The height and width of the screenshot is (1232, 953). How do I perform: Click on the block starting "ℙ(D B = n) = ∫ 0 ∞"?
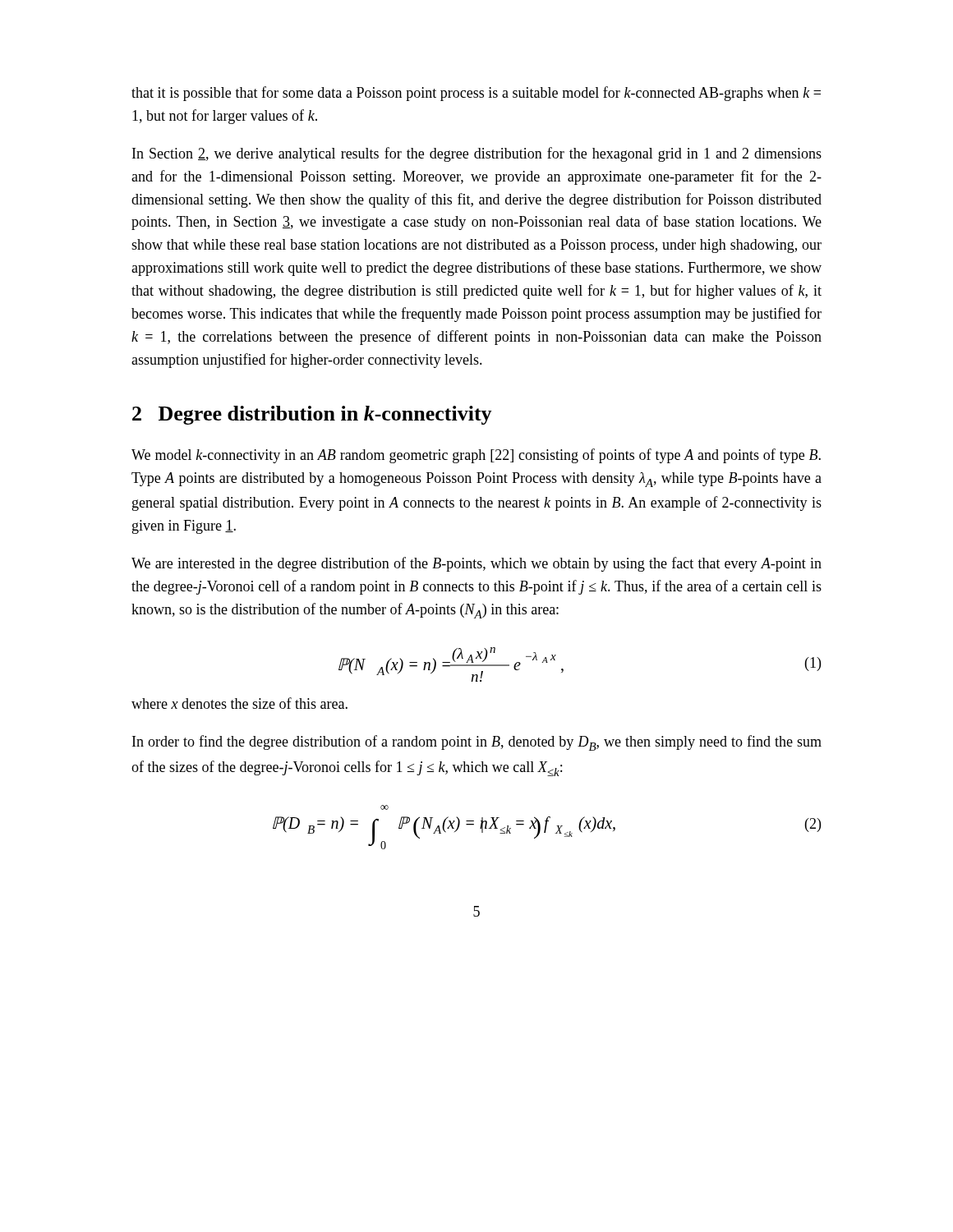[546, 824]
